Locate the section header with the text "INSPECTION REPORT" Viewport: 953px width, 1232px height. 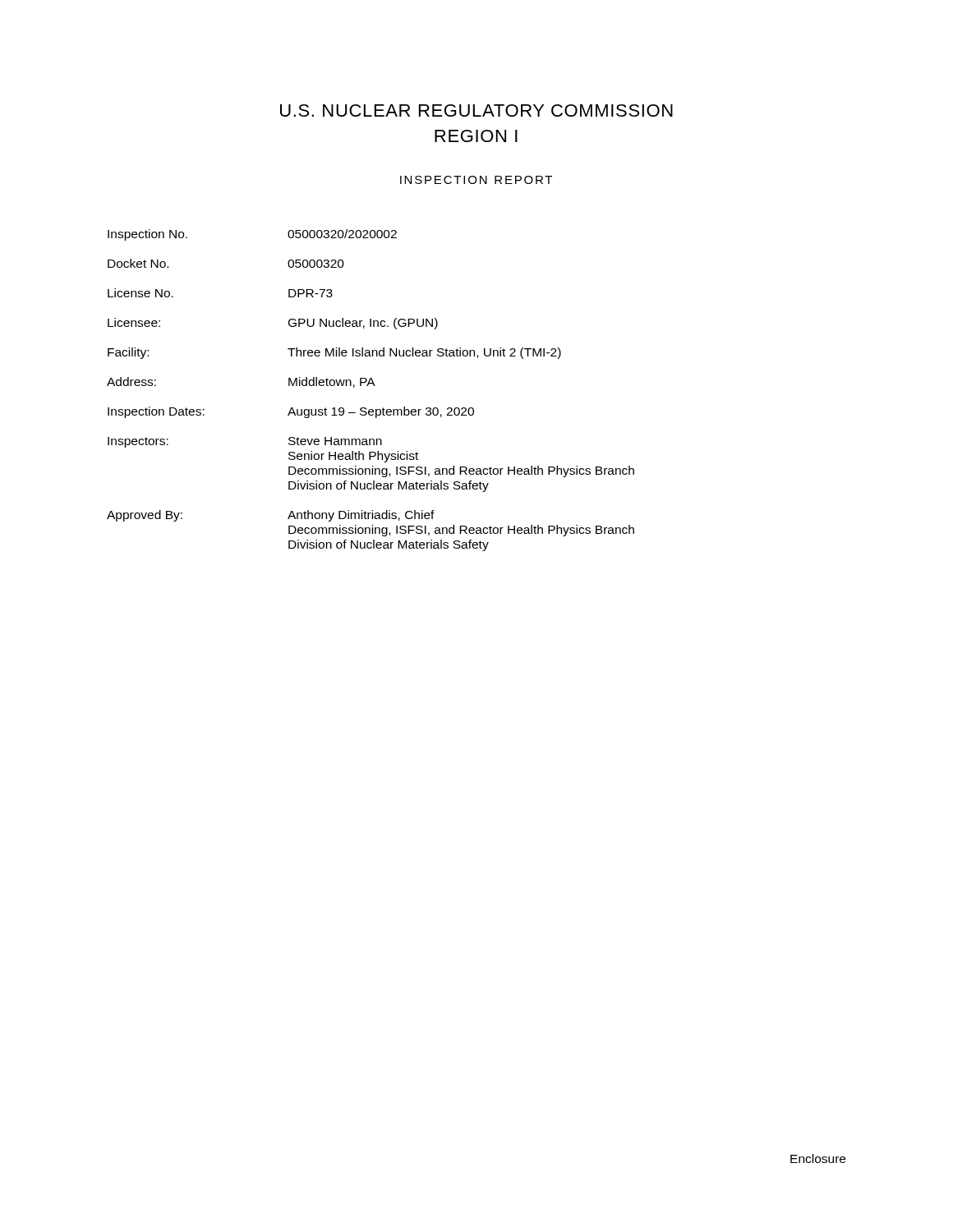click(476, 179)
